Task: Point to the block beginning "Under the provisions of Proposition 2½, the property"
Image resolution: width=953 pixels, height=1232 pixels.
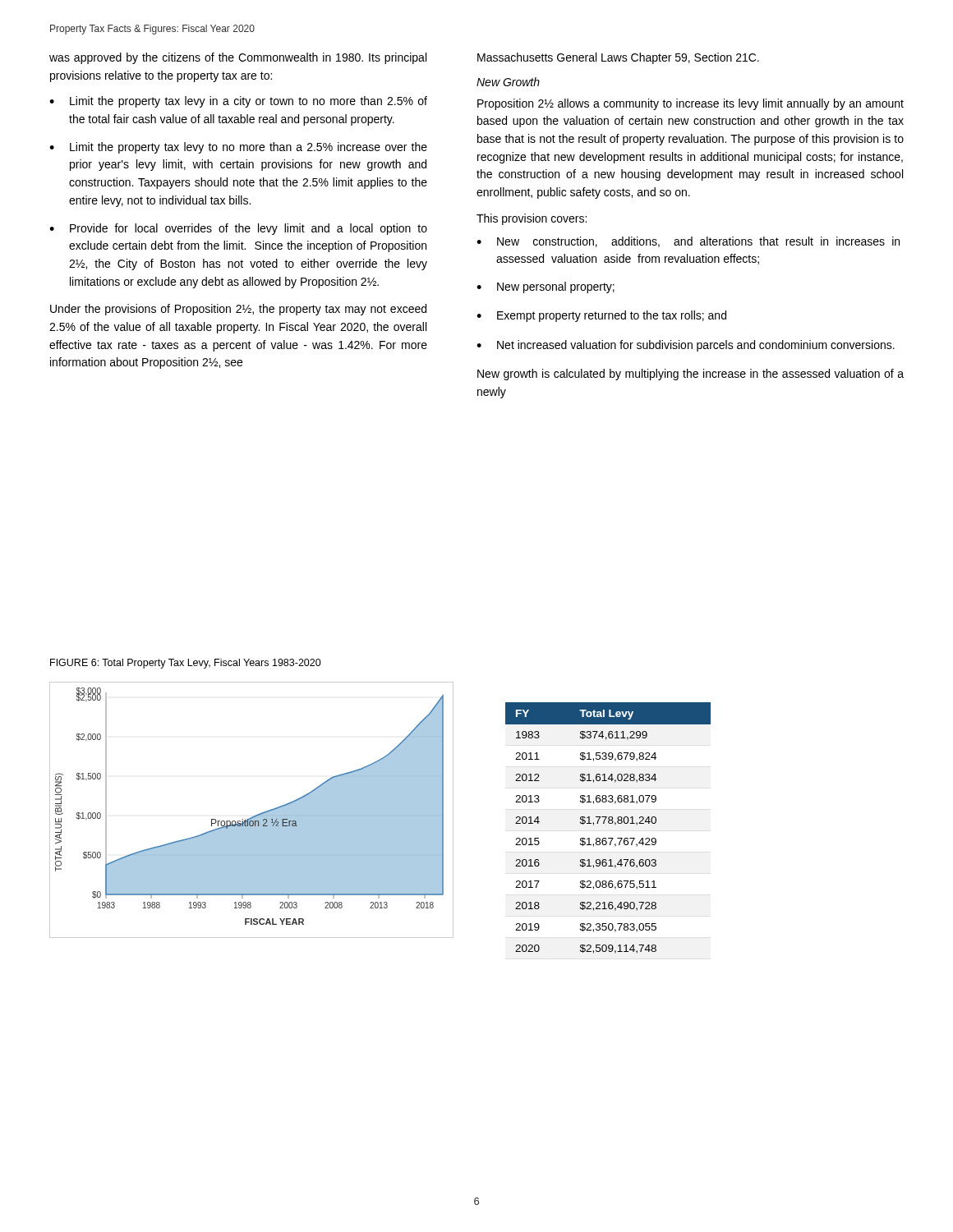Action: click(238, 336)
